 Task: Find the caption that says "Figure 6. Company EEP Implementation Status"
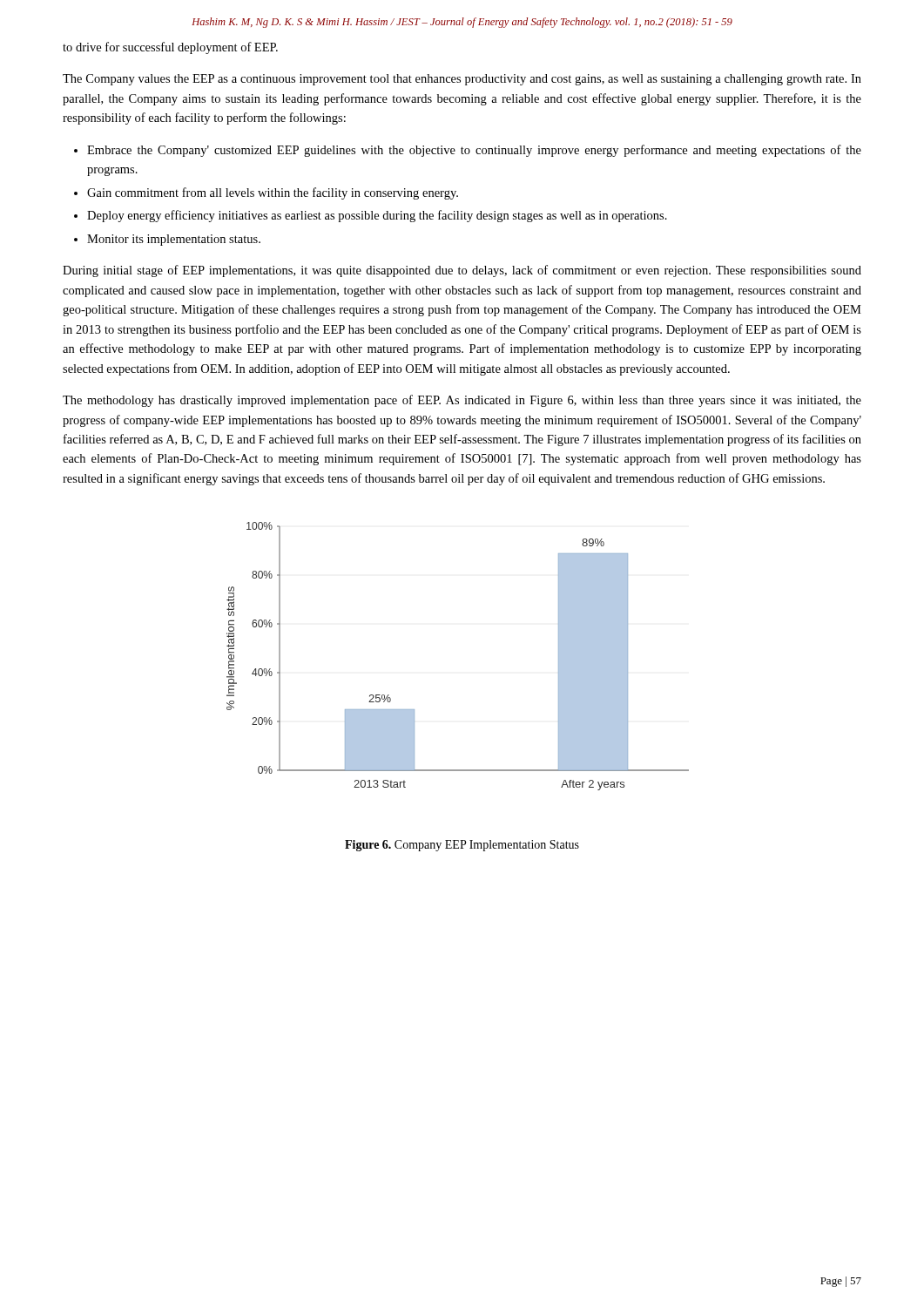pos(462,845)
